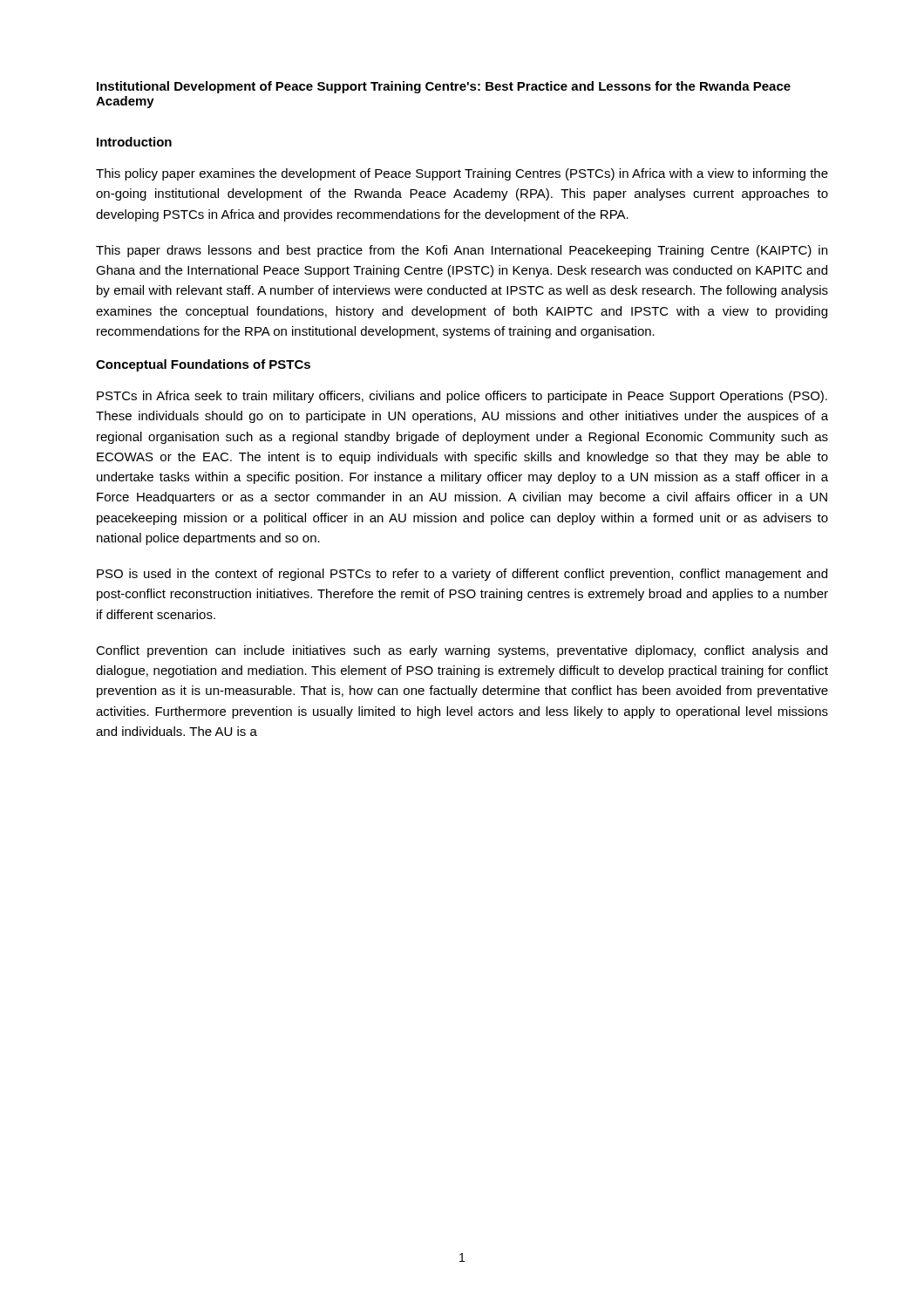
Task: Find the text block containing "Conflict prevention can"
Action: click(462, 690)
